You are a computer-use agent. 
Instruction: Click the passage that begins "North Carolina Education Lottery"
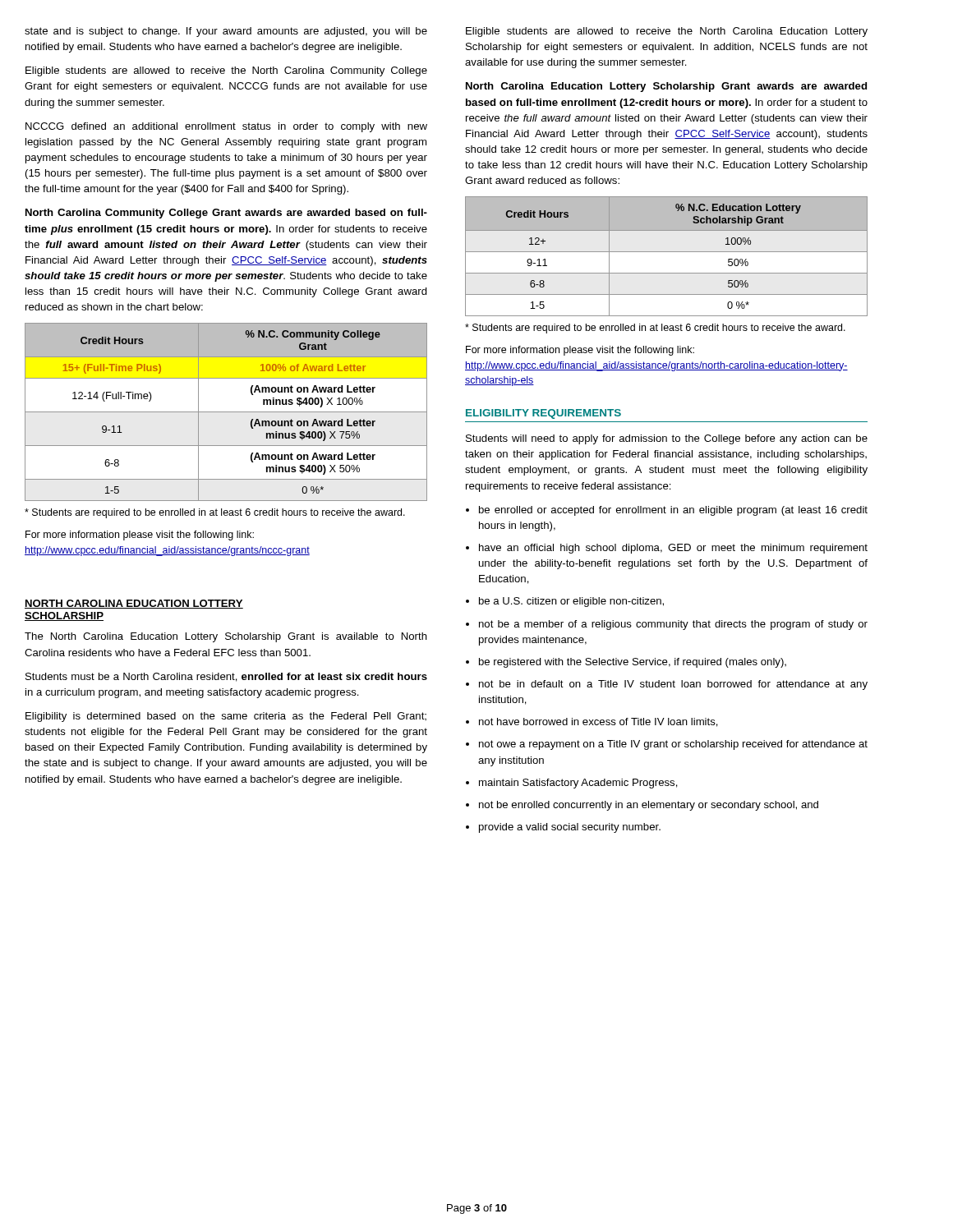[666, 133]
